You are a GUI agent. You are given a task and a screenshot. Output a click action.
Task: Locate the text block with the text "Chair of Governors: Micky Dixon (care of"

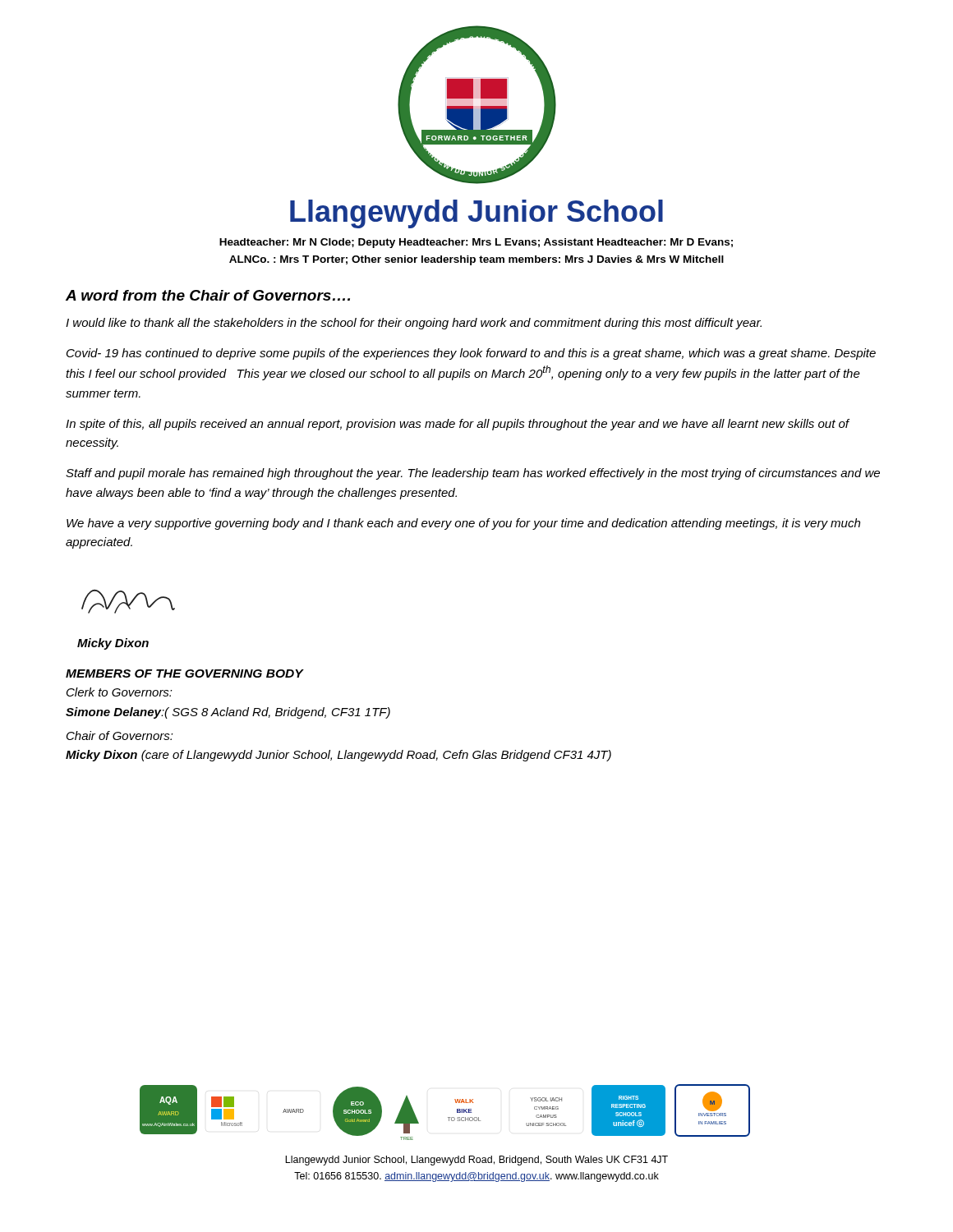pyautogui.click(x=339, y=745)
